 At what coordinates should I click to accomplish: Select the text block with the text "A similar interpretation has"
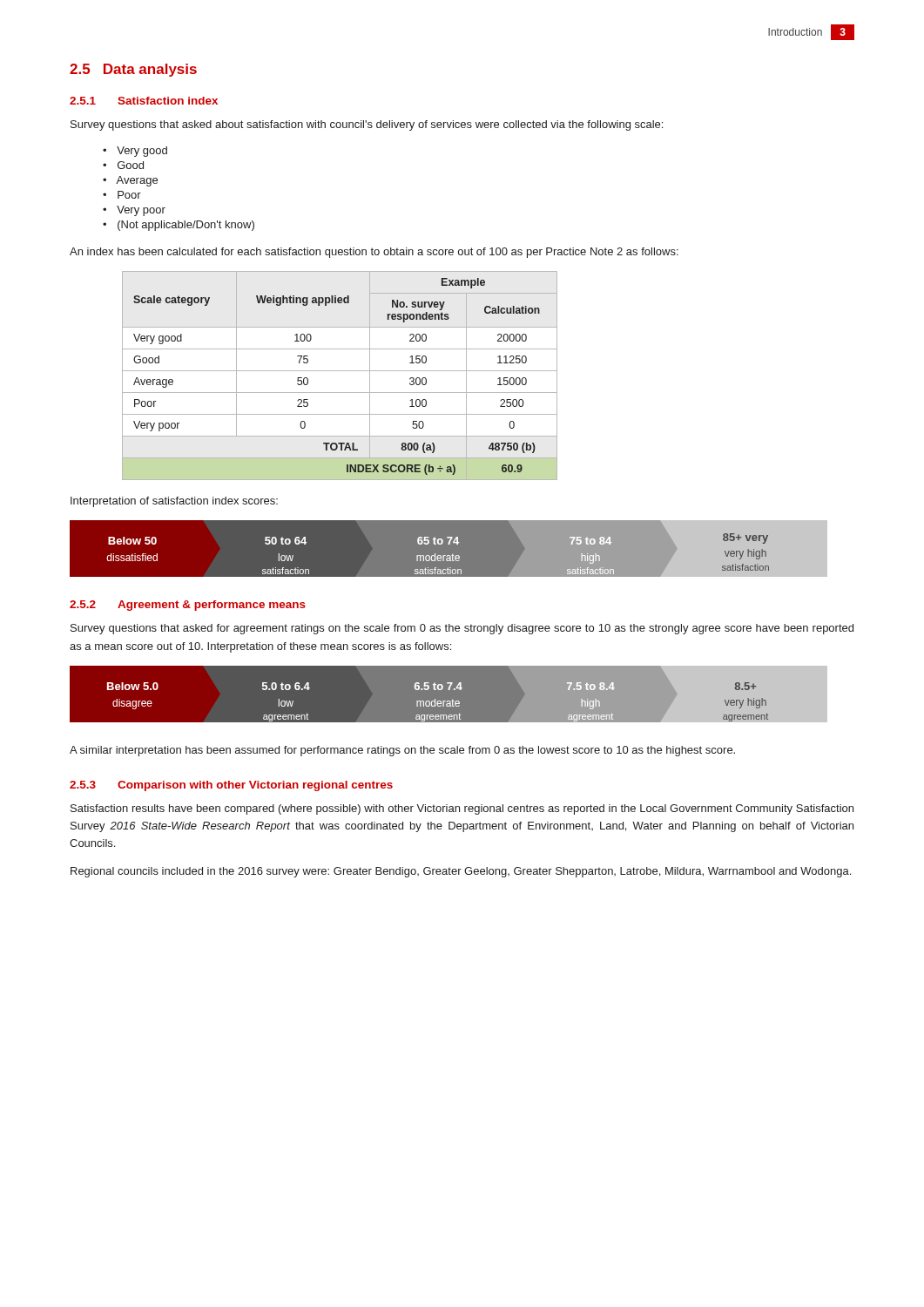click(x=462, y=750)
